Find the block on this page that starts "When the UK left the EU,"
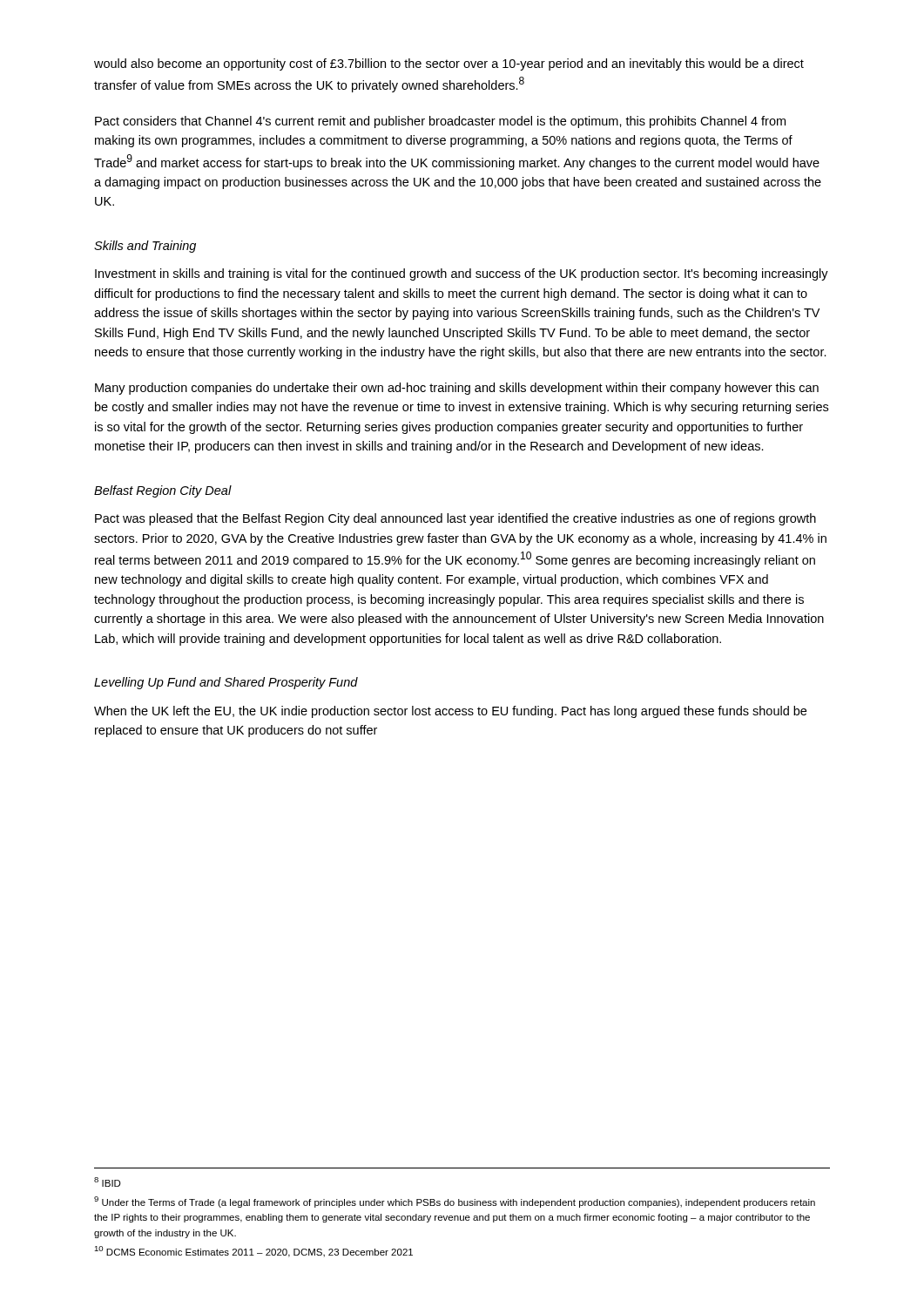Screen dimensions: 1307x924 (x=451, y=720)
